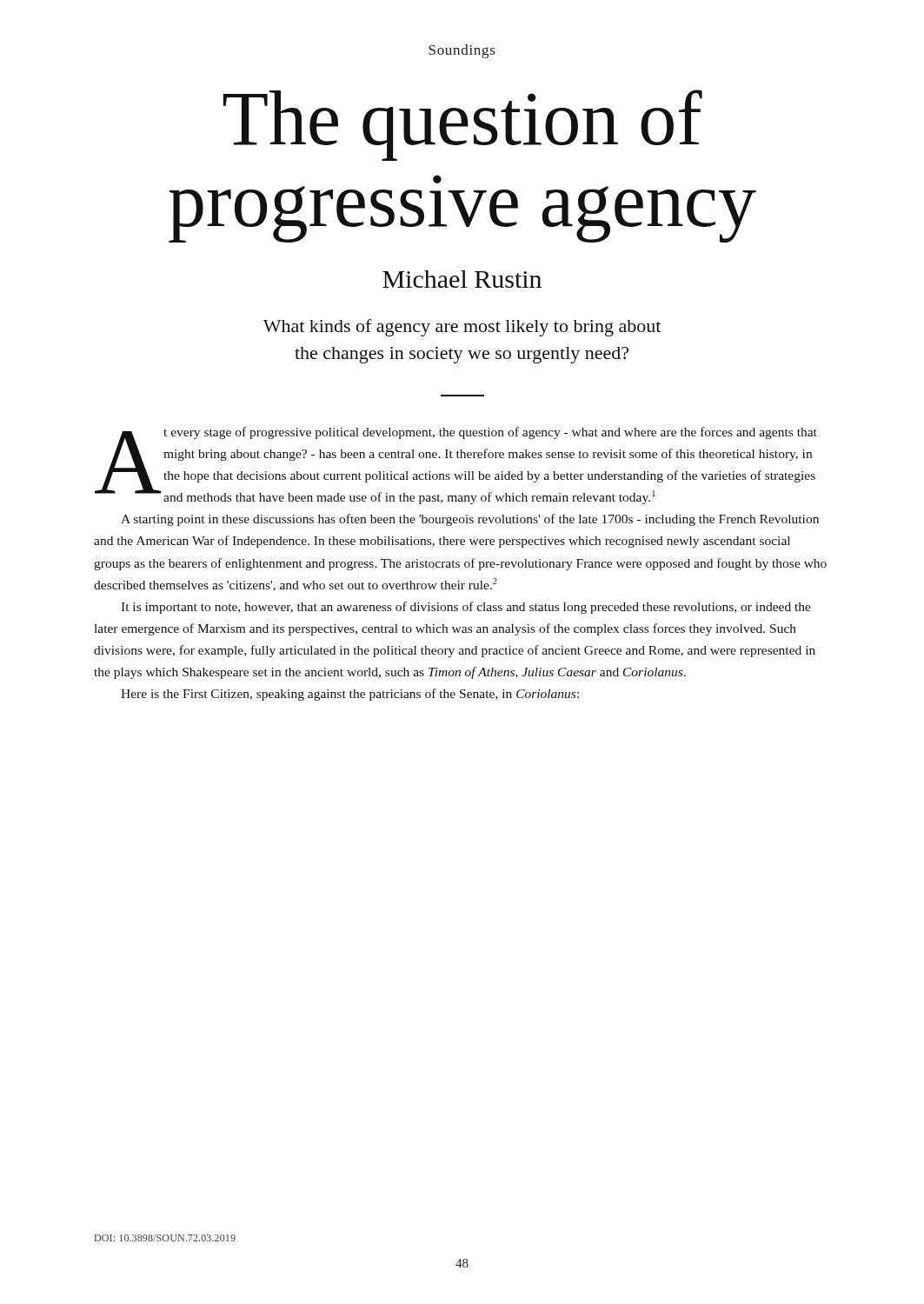Locate the section header
This screenshot has height=1304, width=924.
462,279
